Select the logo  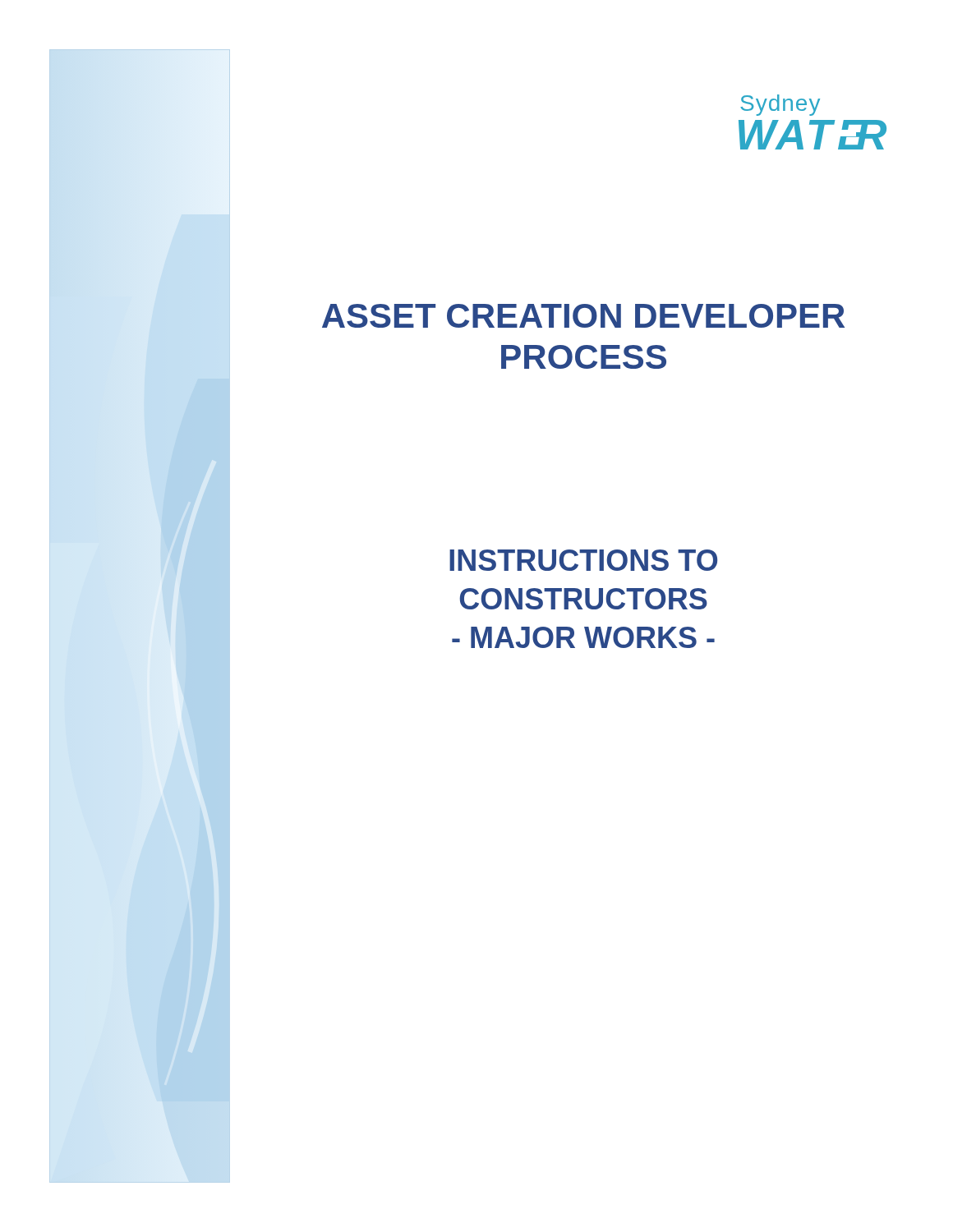click(797, 121)
